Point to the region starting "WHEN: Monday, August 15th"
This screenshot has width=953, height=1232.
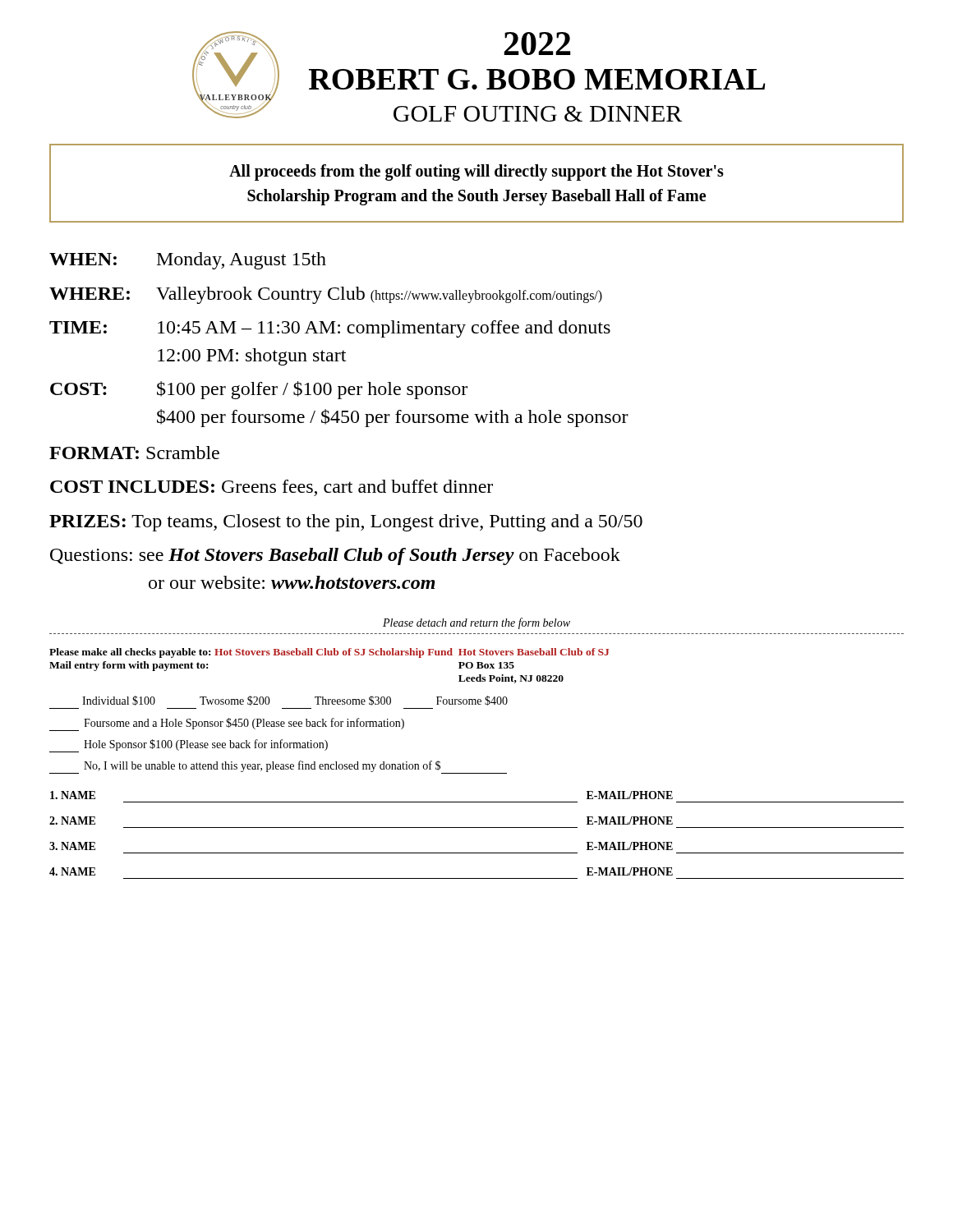(x=188, y=261)
